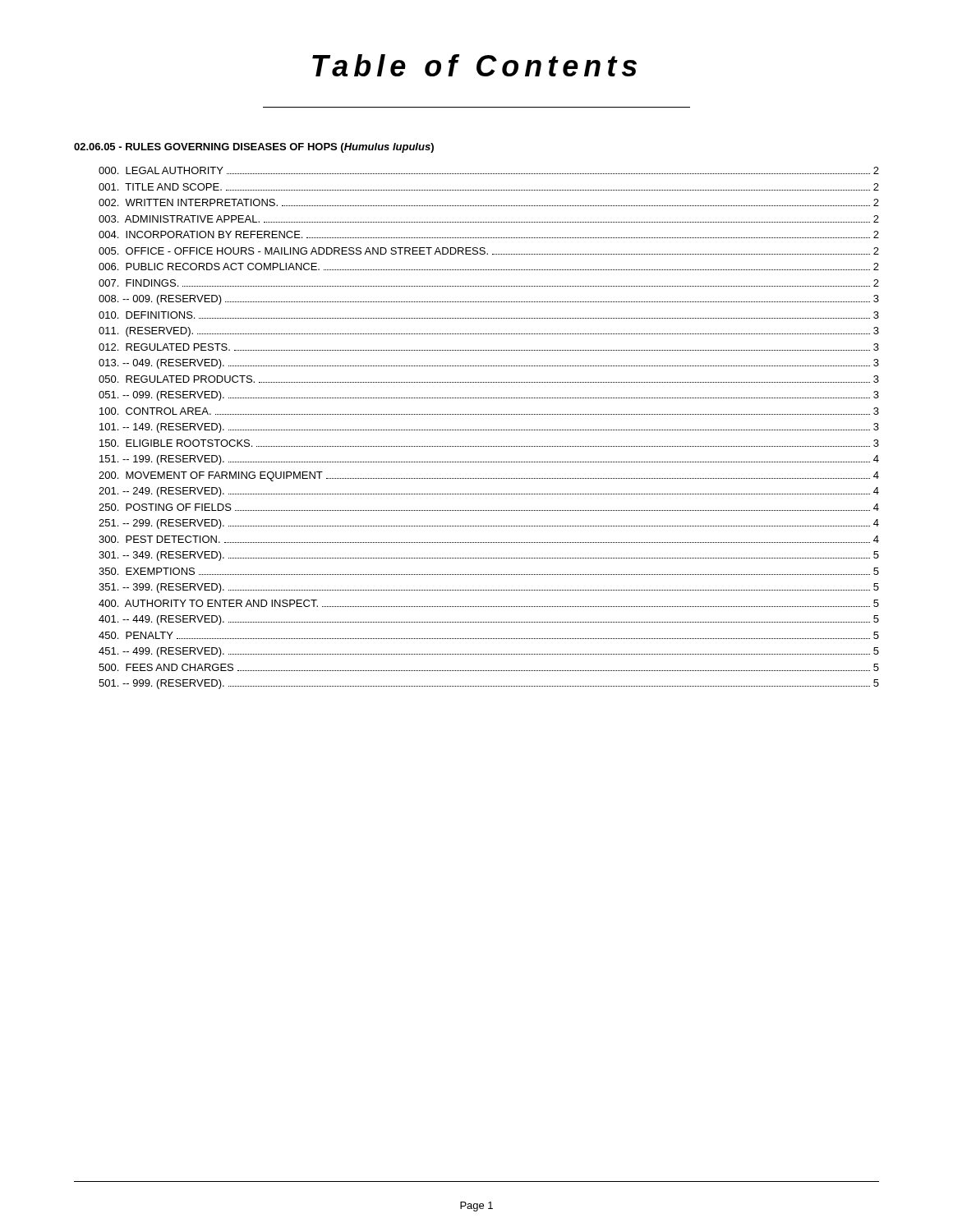This screenshot has width=953, height=1232.
Task: Click on the block starting "250. POSTING OF FIELDS4"
Action: [x=489, y=507]
